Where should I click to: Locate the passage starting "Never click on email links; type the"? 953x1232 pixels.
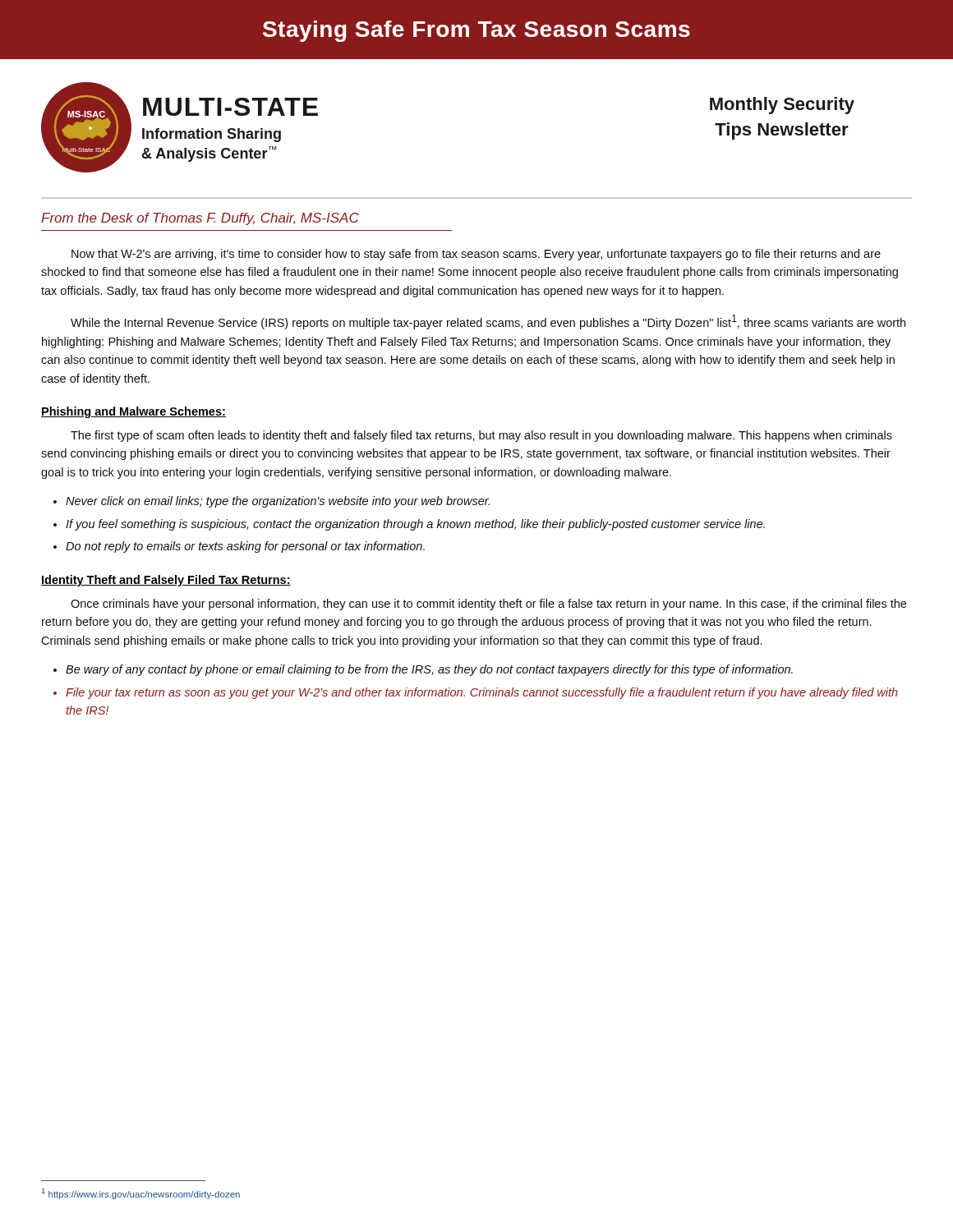click(x=279, y=501)
